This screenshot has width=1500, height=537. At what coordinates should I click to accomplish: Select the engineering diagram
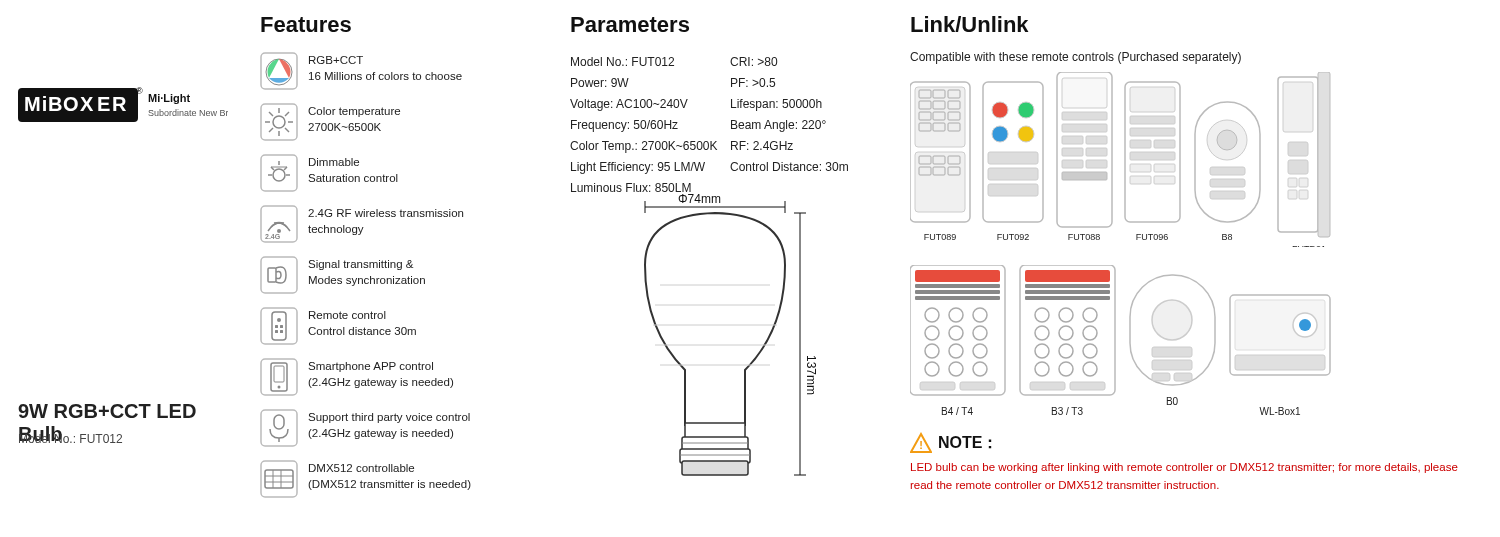pyautogui.click(x=725, y=340)
